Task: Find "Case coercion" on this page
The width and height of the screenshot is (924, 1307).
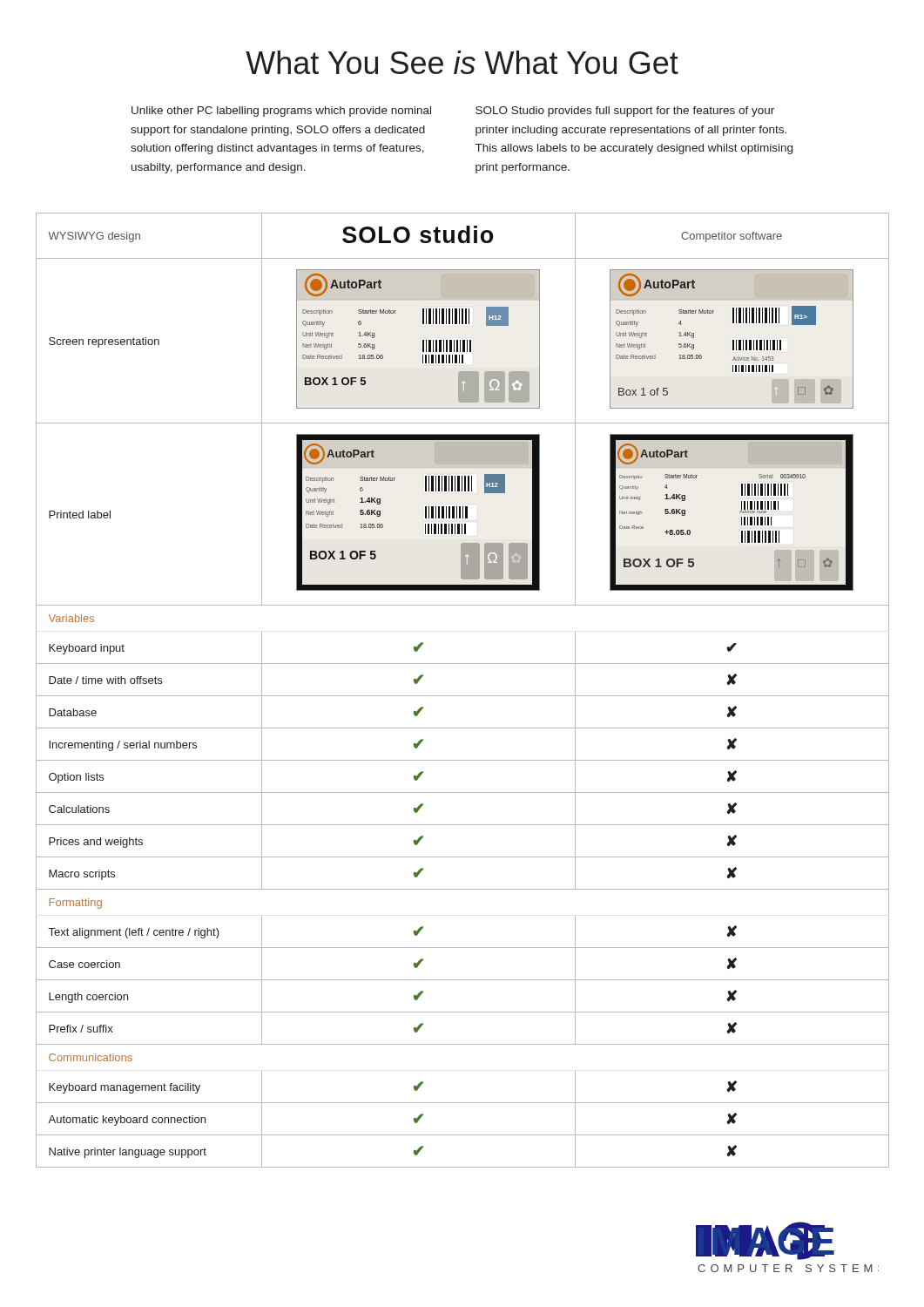Action: click(x=84, y=964)
